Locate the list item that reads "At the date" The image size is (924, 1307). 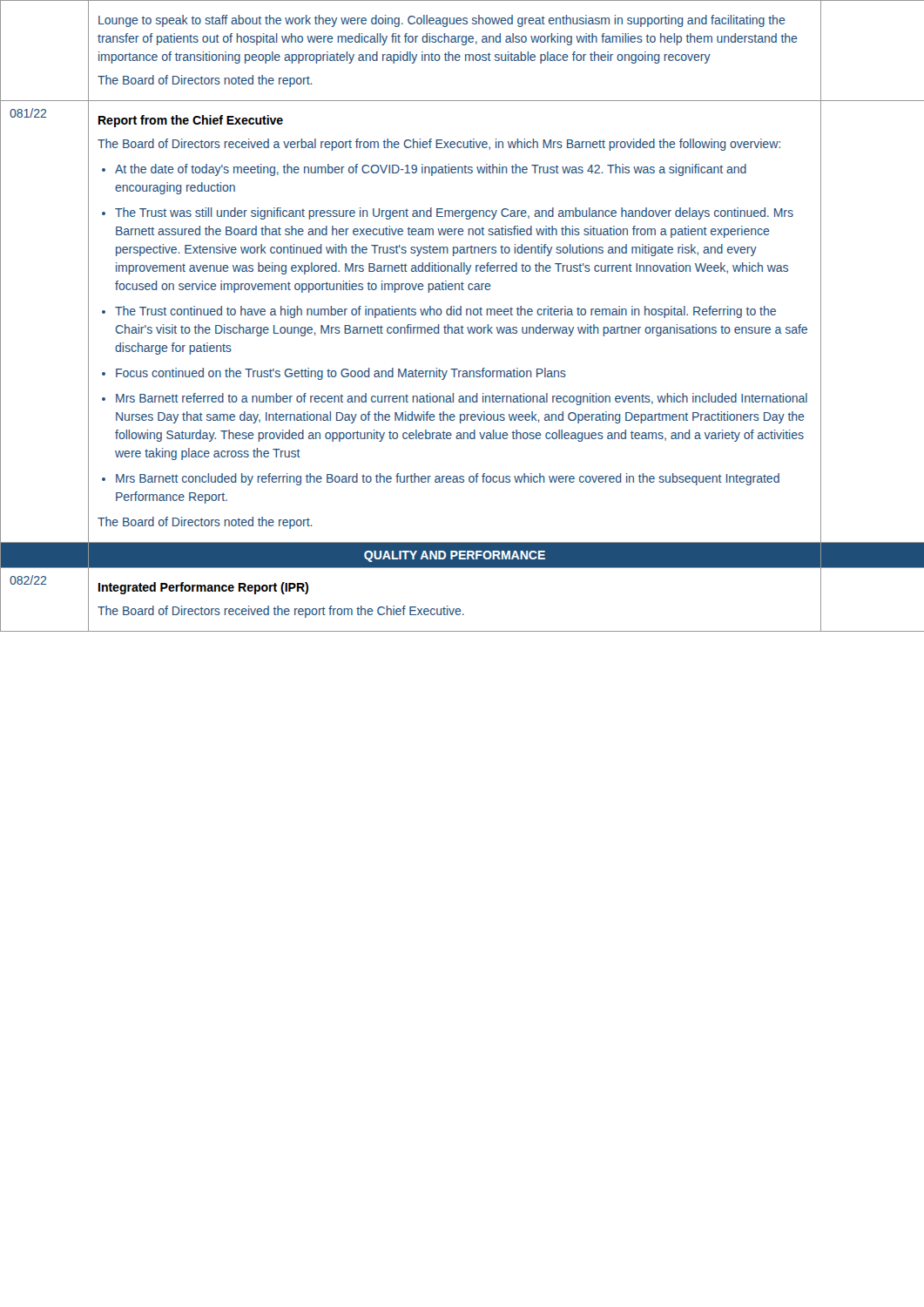[x=455, y=333]
